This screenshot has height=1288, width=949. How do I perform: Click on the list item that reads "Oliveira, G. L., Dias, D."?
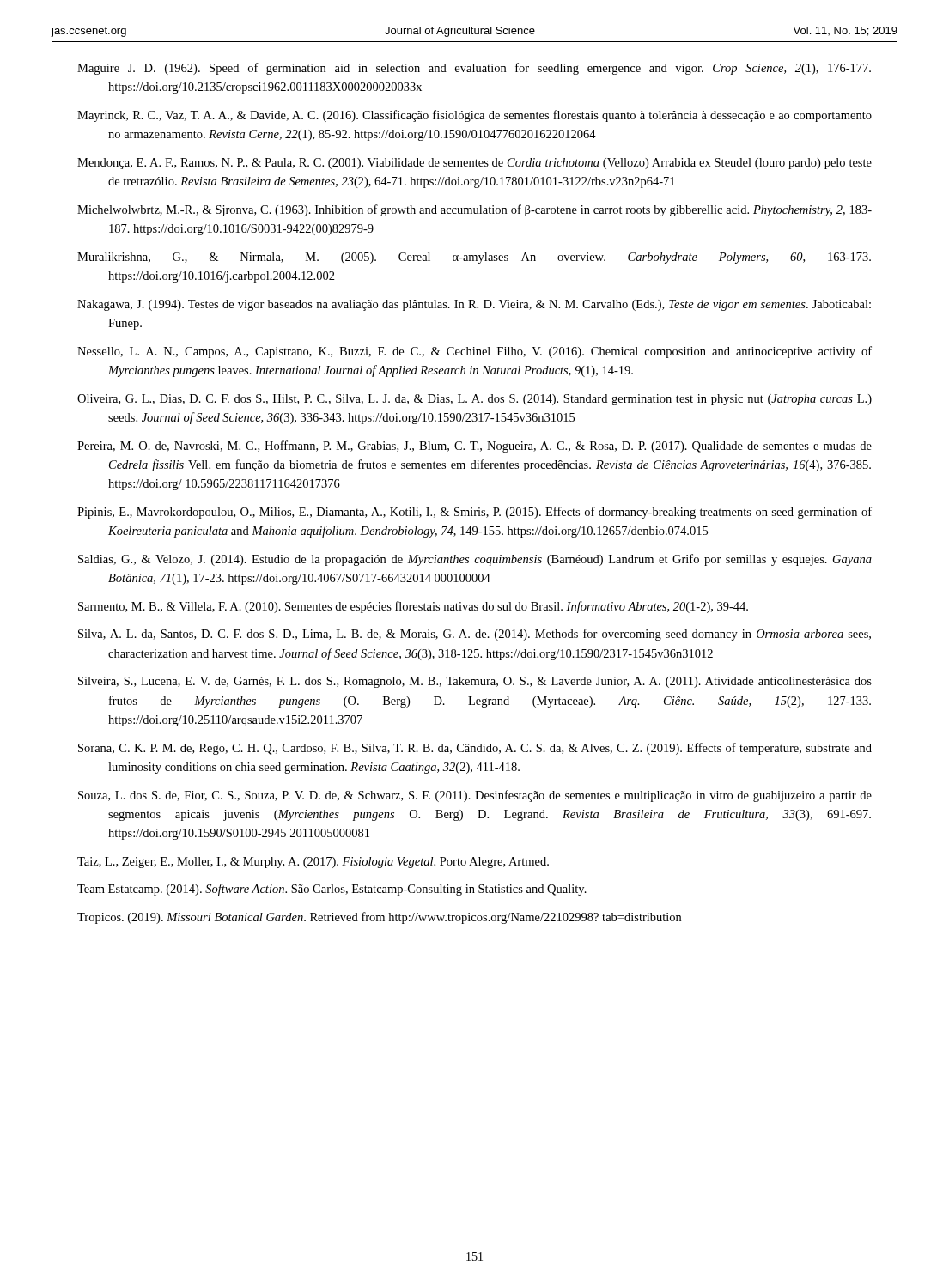pos(474,408)
